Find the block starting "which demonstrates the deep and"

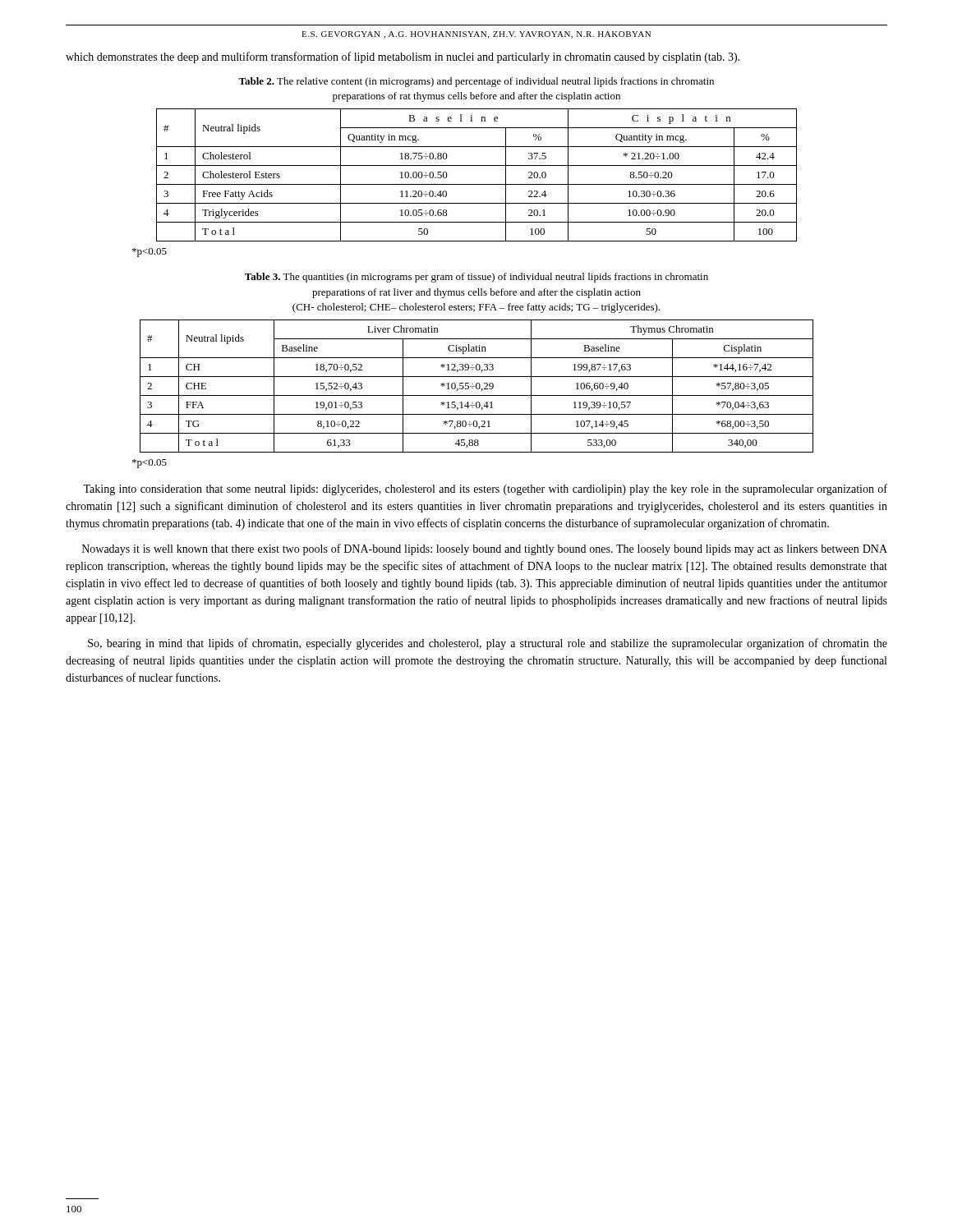click(403, 57)
